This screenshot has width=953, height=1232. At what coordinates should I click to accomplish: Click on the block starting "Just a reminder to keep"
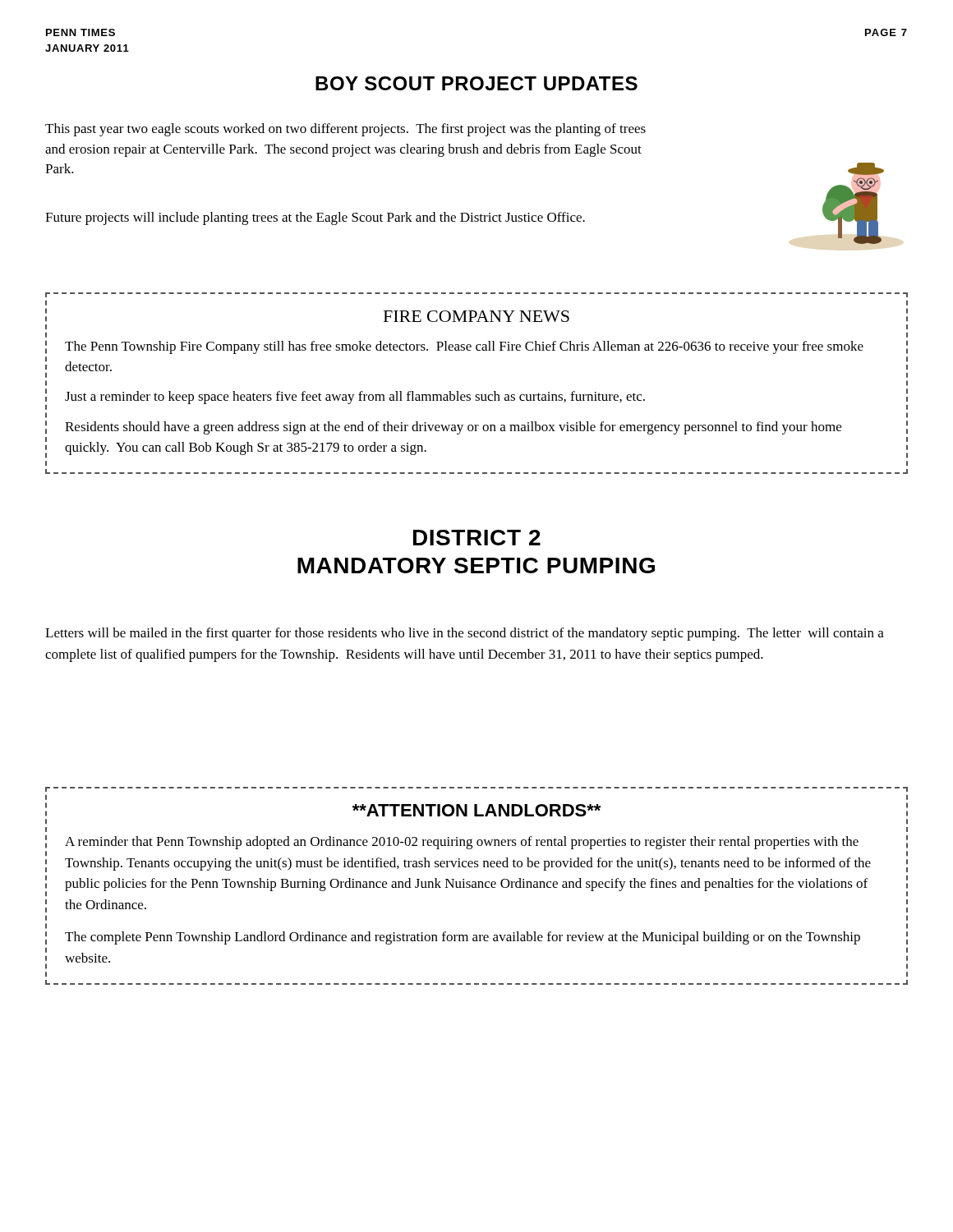(355, 397)
